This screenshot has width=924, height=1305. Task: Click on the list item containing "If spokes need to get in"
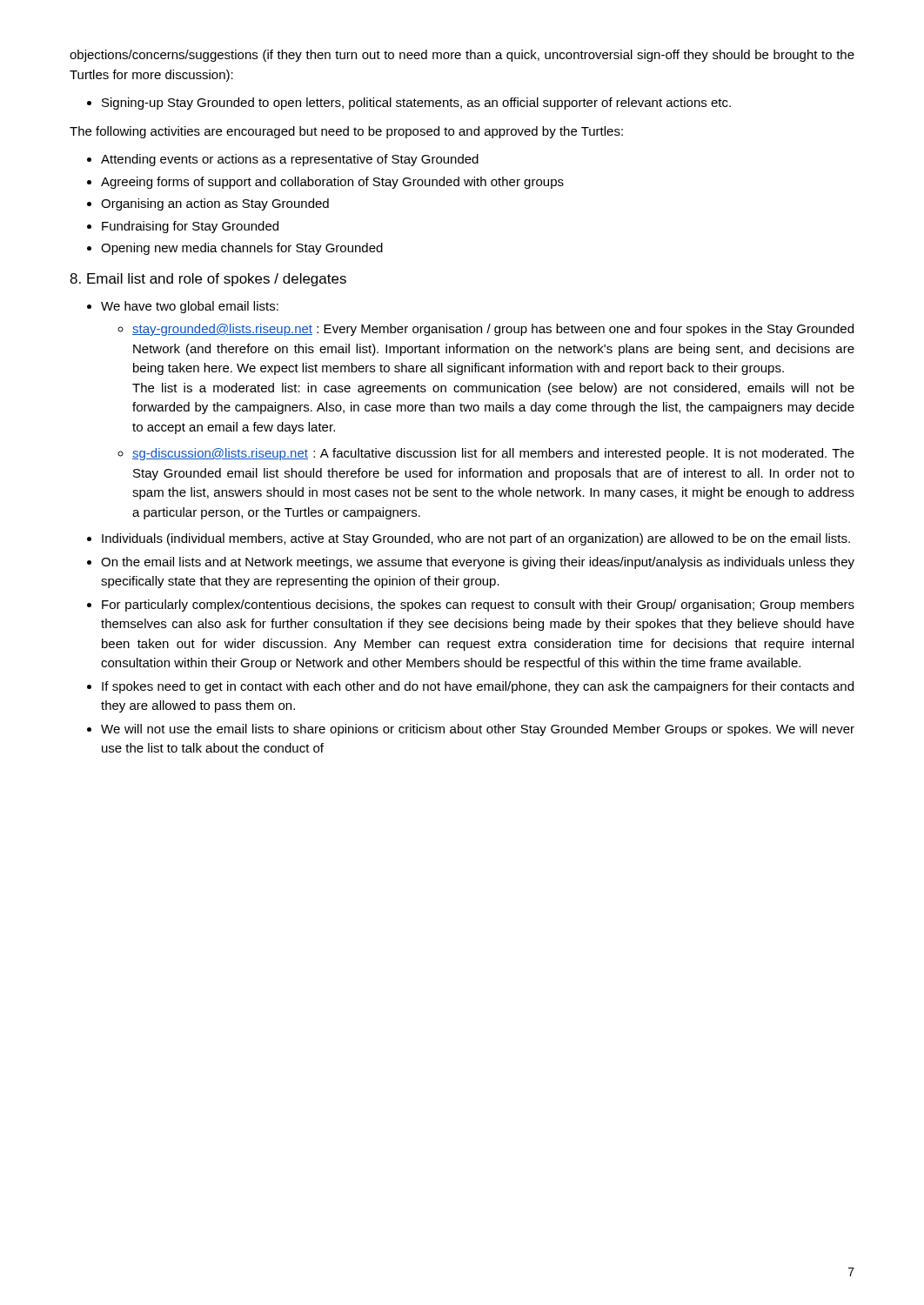tap(478, 696)
